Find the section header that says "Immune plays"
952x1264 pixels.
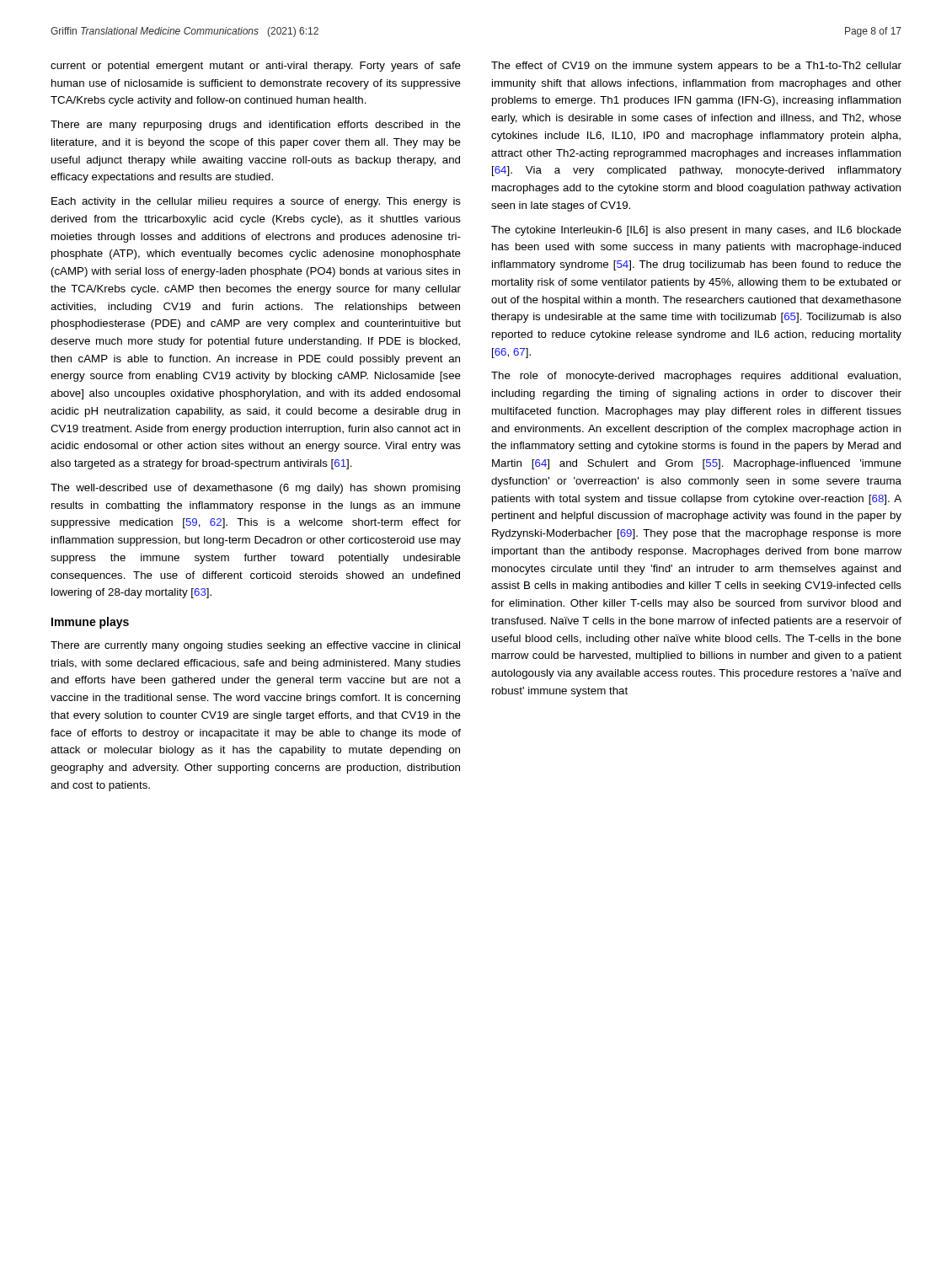90,622
